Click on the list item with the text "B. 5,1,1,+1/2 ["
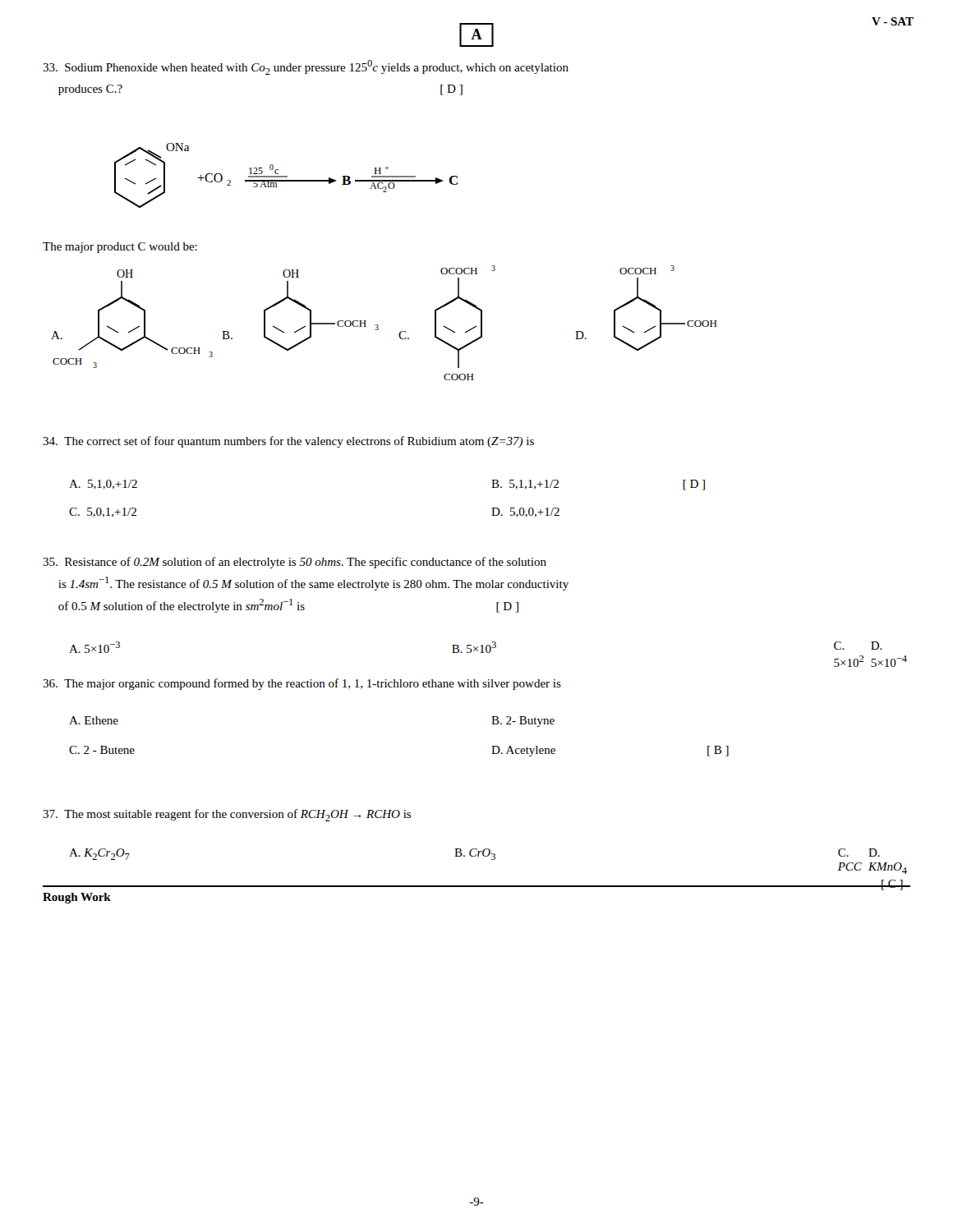Image resolution: width=953 pixels, height=1232 pixels. 521,485
